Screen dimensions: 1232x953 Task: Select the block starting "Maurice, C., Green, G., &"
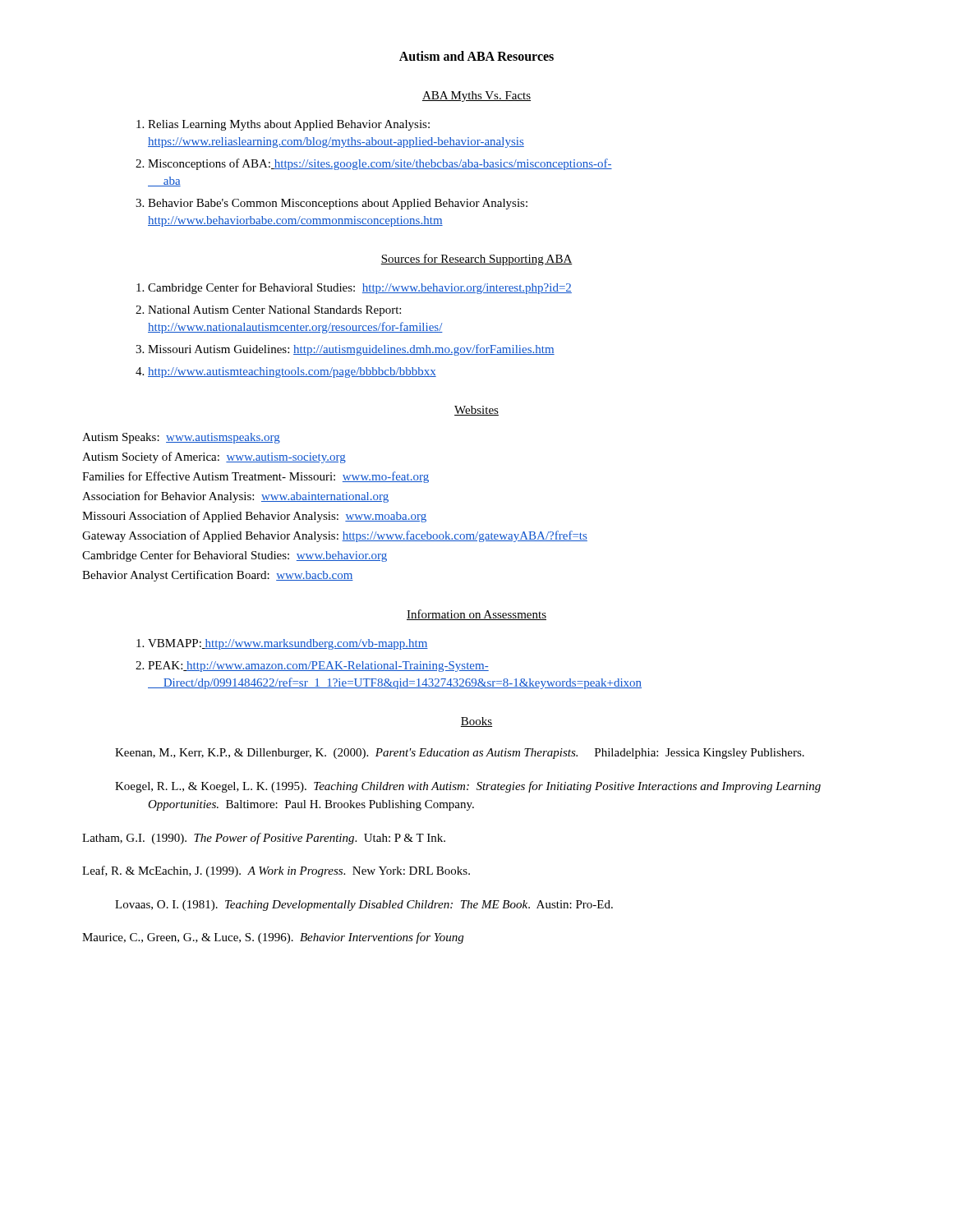point(273,937)
